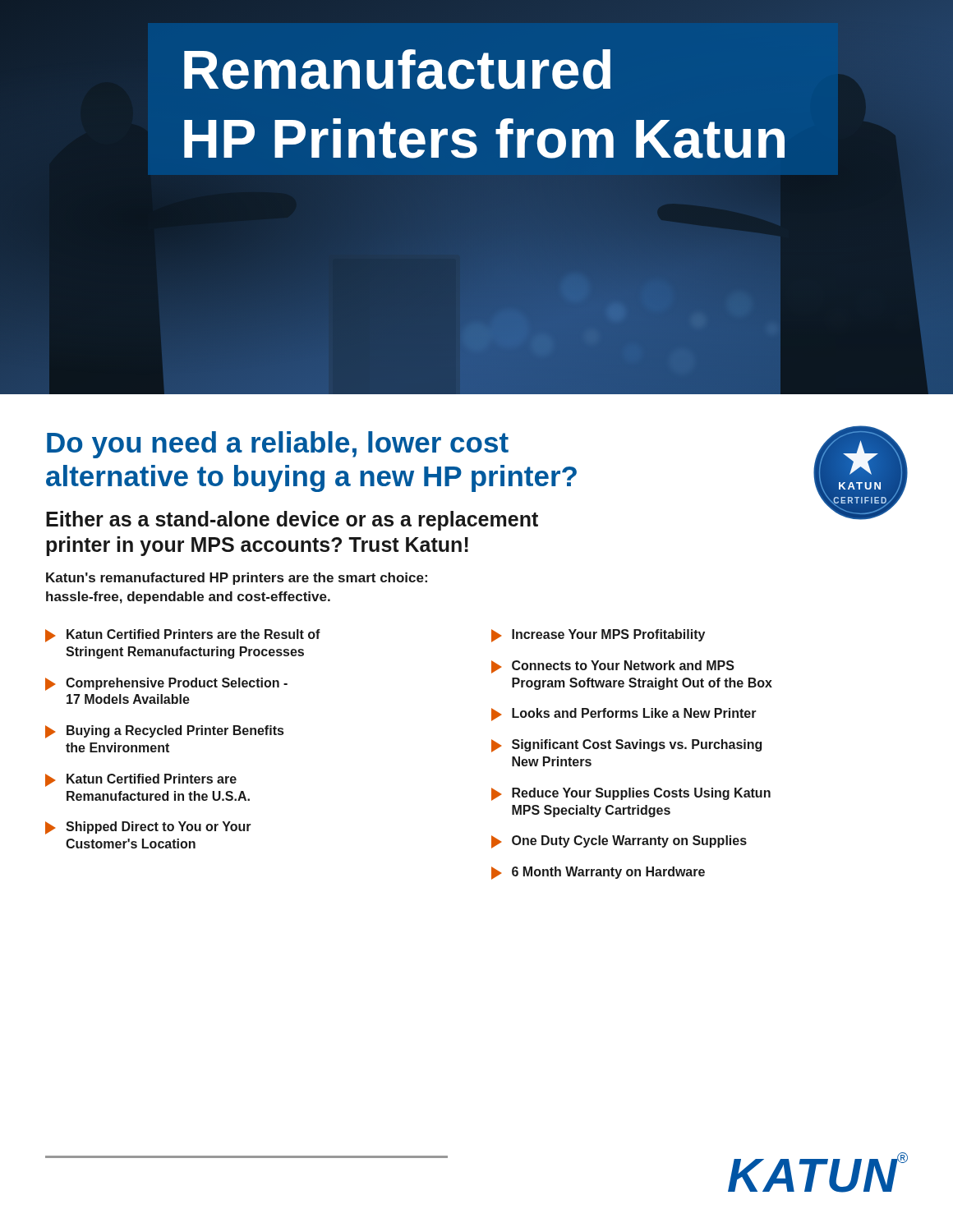
Task: Point to the text block starting "Connects to Your Network and"
Action: (x=632, y=675)
